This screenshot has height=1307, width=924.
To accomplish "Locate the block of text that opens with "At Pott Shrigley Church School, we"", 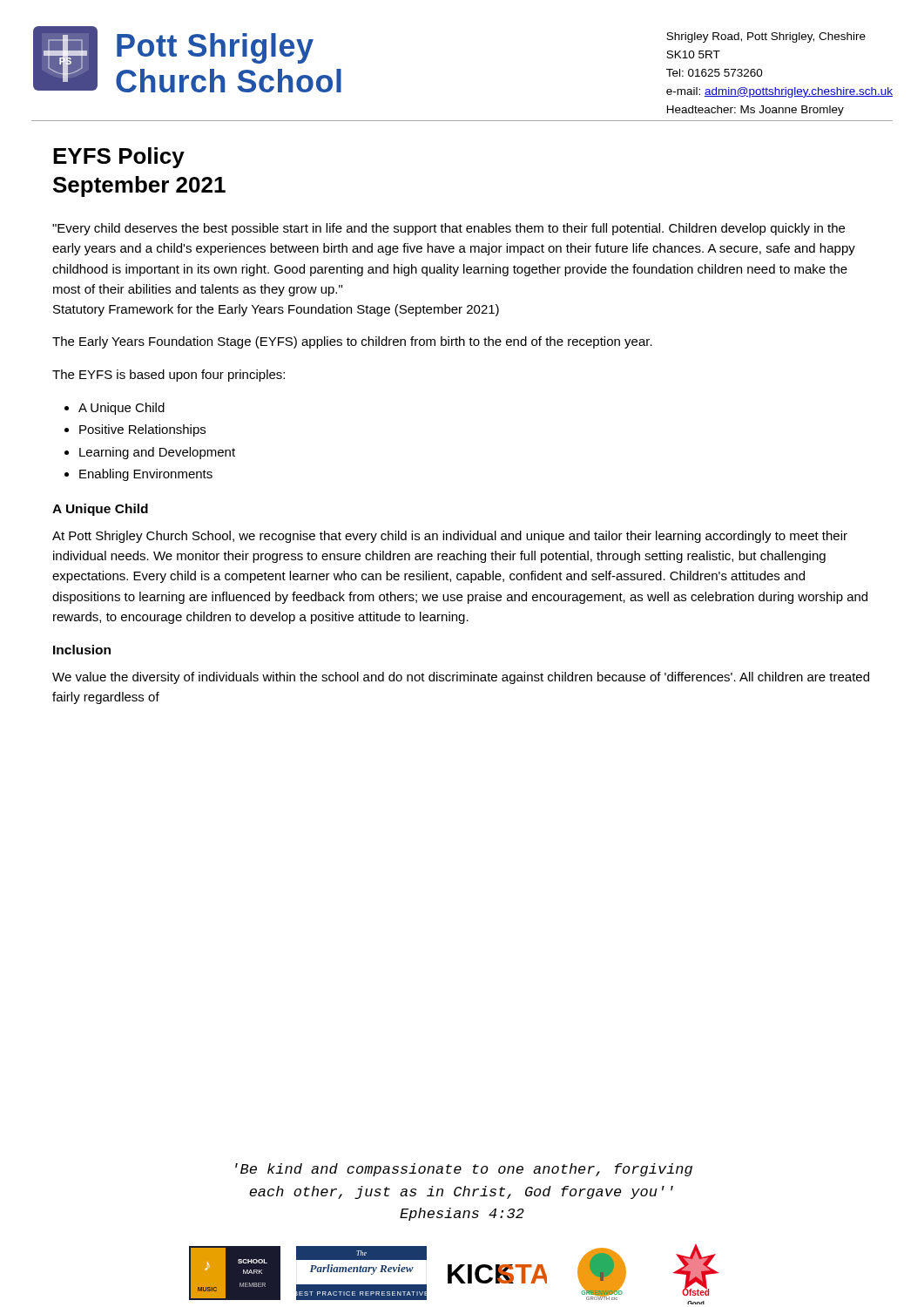I will (x=460, y=576).
